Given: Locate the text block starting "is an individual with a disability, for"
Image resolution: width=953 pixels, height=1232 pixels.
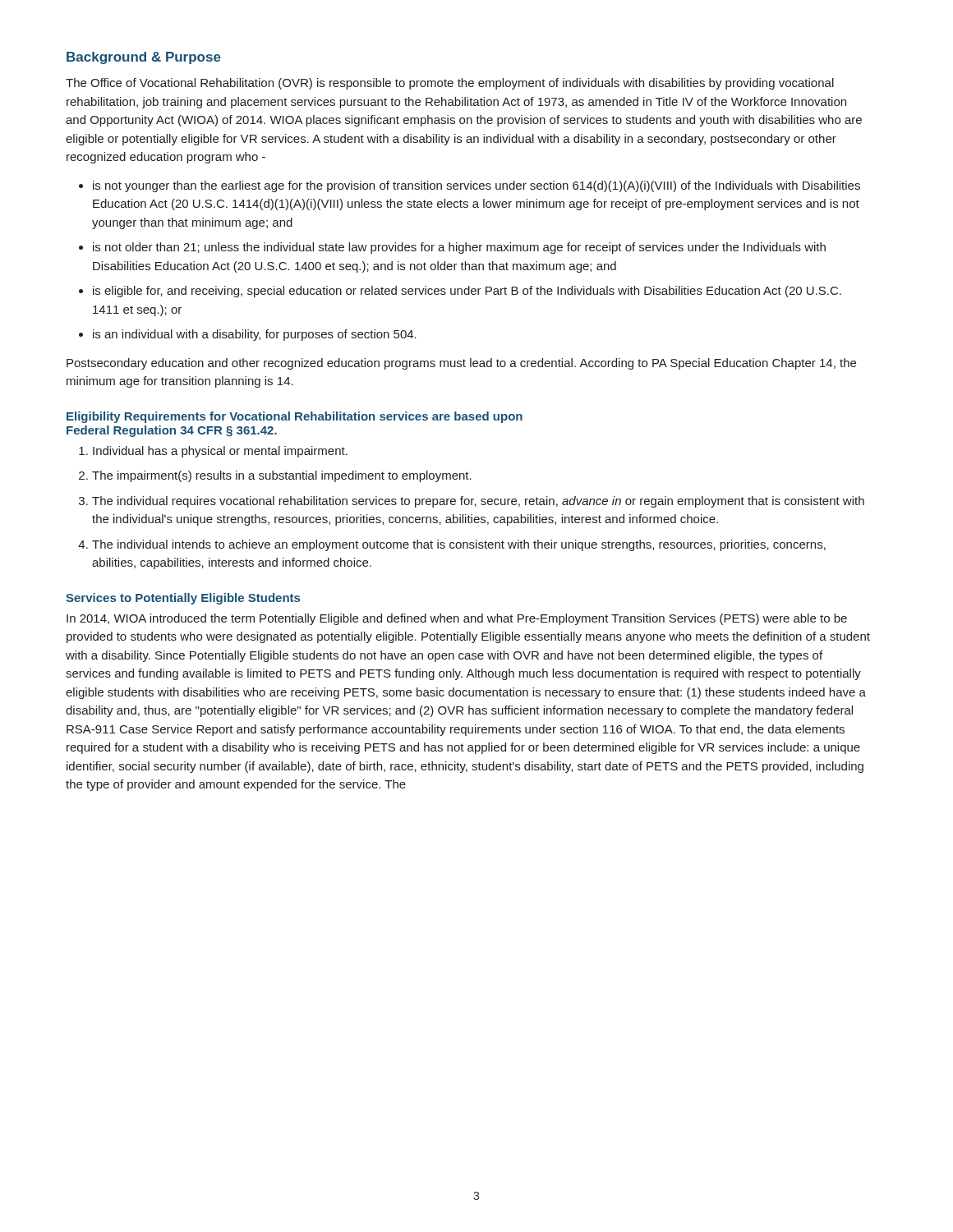Looking at the screenshot, I should click(x=255, y=334).
